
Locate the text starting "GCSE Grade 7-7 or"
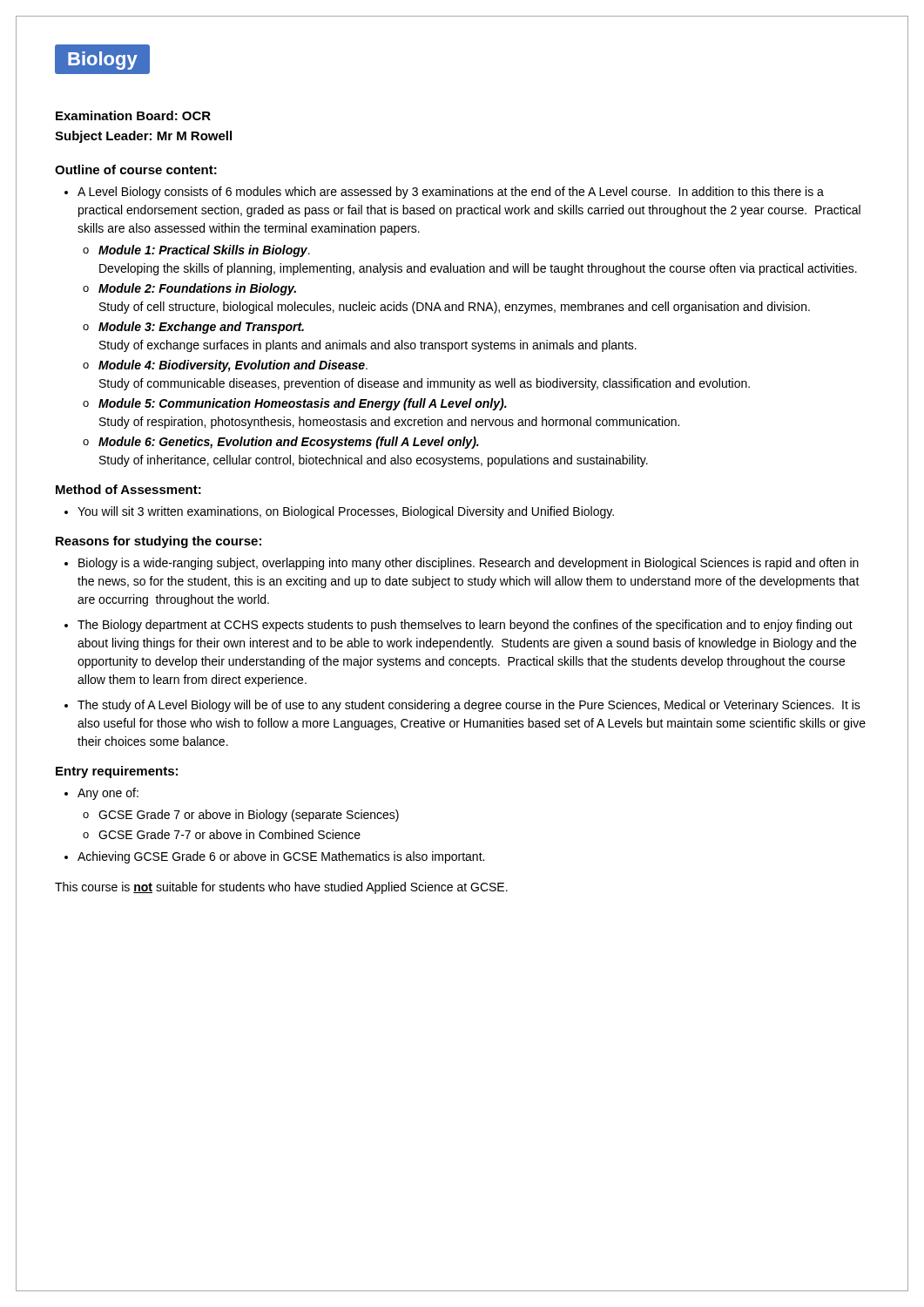coord(230,834)
